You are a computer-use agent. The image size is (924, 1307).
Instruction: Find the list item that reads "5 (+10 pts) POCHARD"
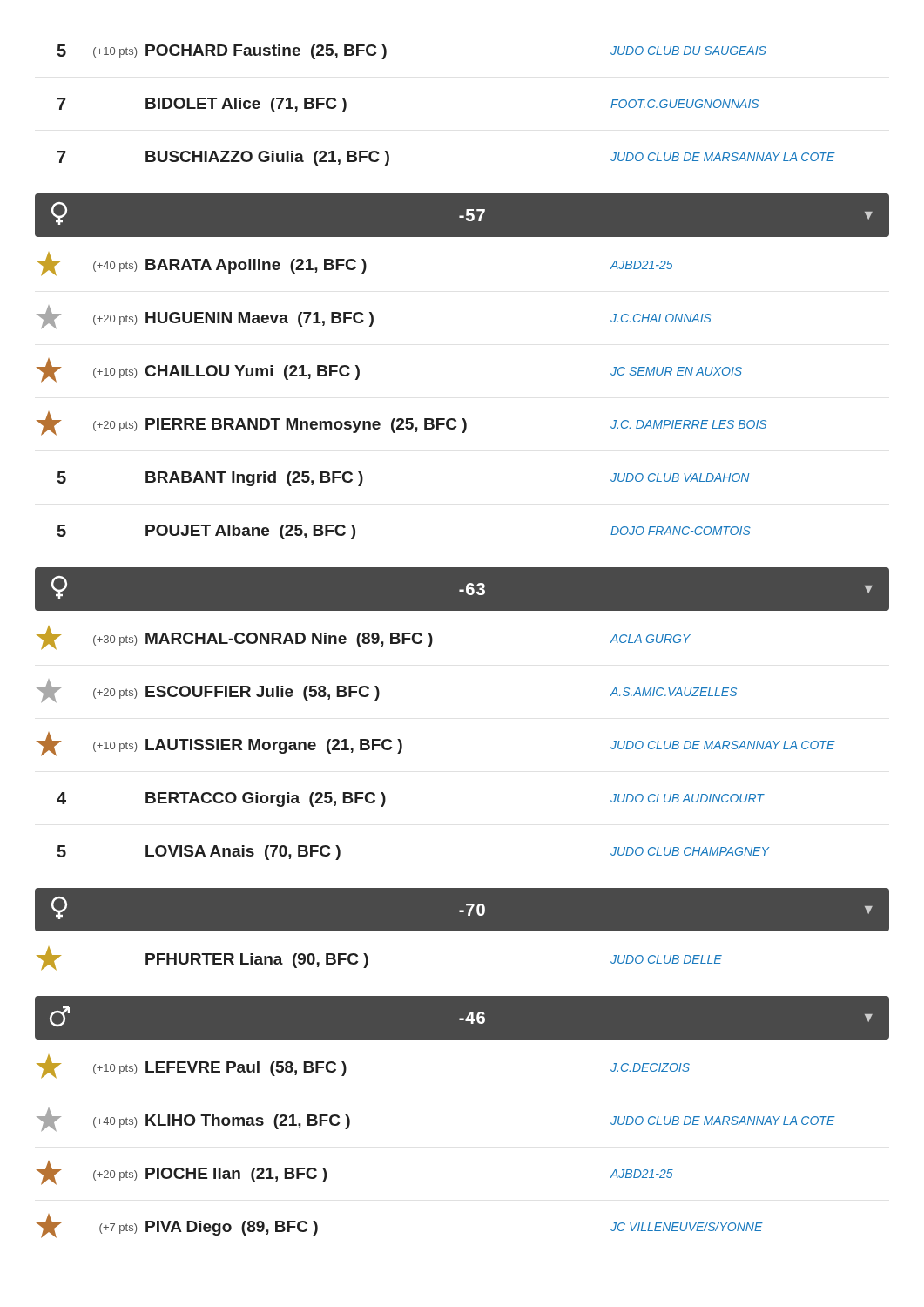coord(237,51)
